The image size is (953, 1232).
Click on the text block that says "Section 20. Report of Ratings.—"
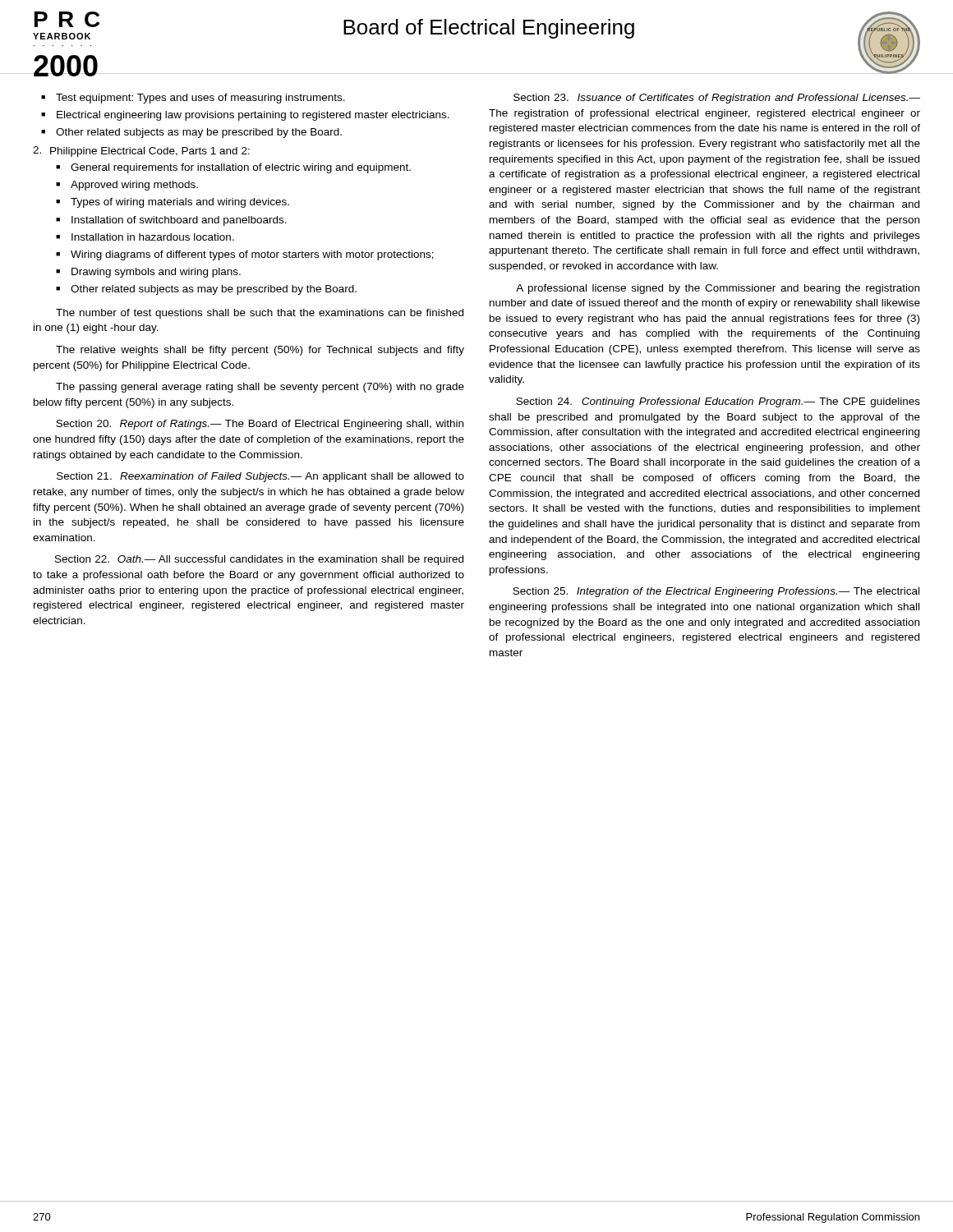point(249,439)
